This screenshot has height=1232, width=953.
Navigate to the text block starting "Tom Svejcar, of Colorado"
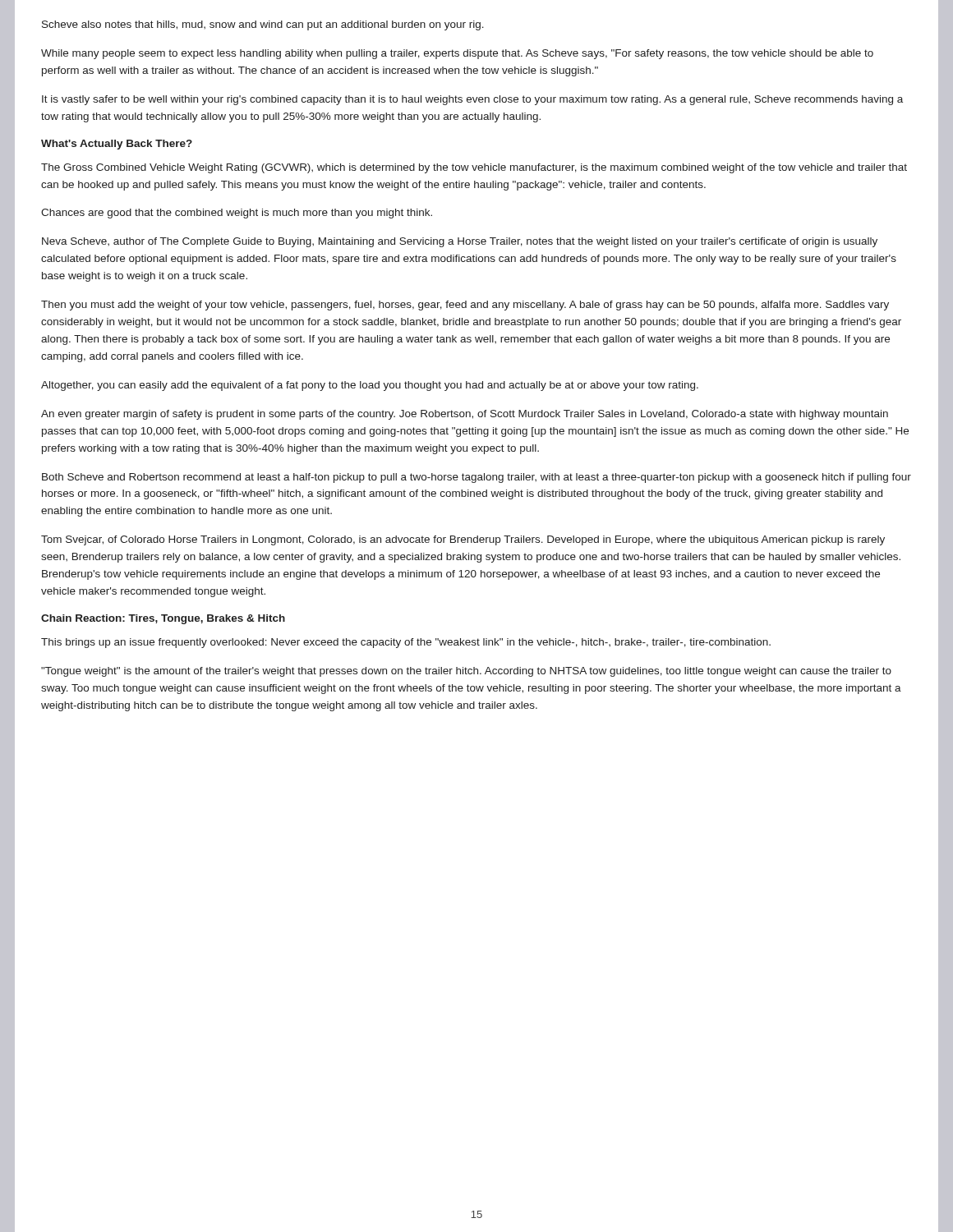point(471,565)
